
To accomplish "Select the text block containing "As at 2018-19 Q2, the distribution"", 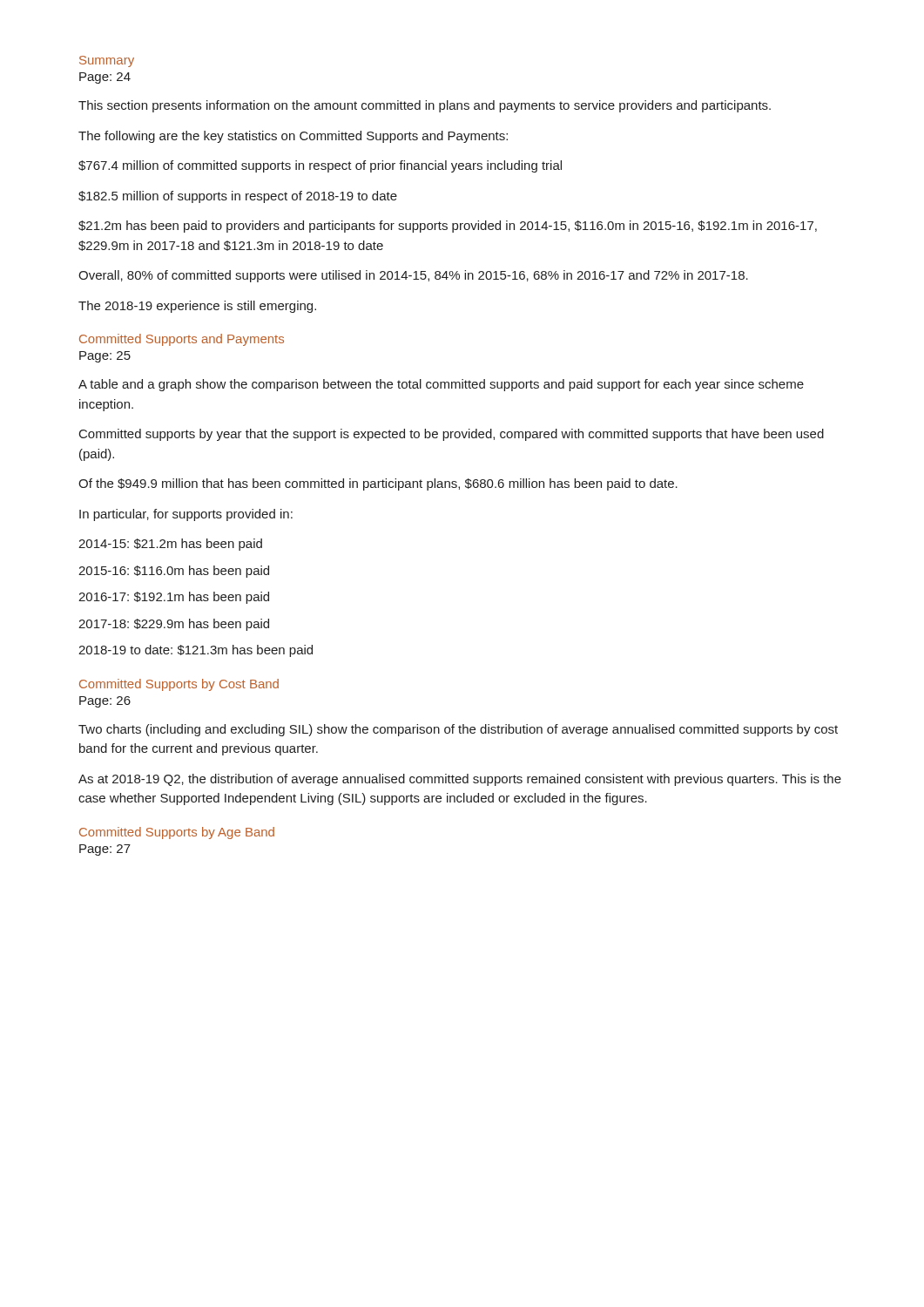I will [x=460, y=788].
